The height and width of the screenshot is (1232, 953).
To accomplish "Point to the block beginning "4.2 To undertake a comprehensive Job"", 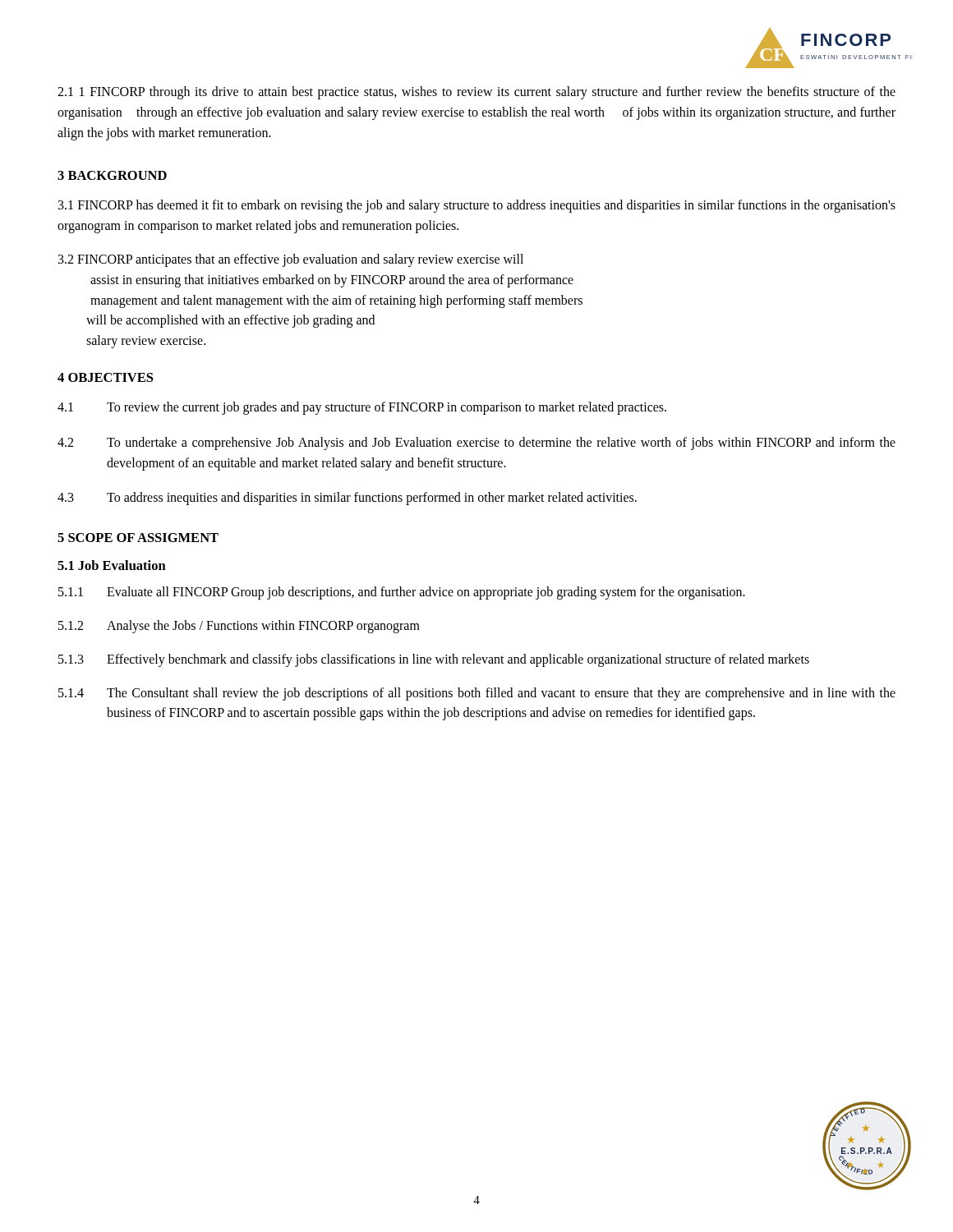I will 476,453.
